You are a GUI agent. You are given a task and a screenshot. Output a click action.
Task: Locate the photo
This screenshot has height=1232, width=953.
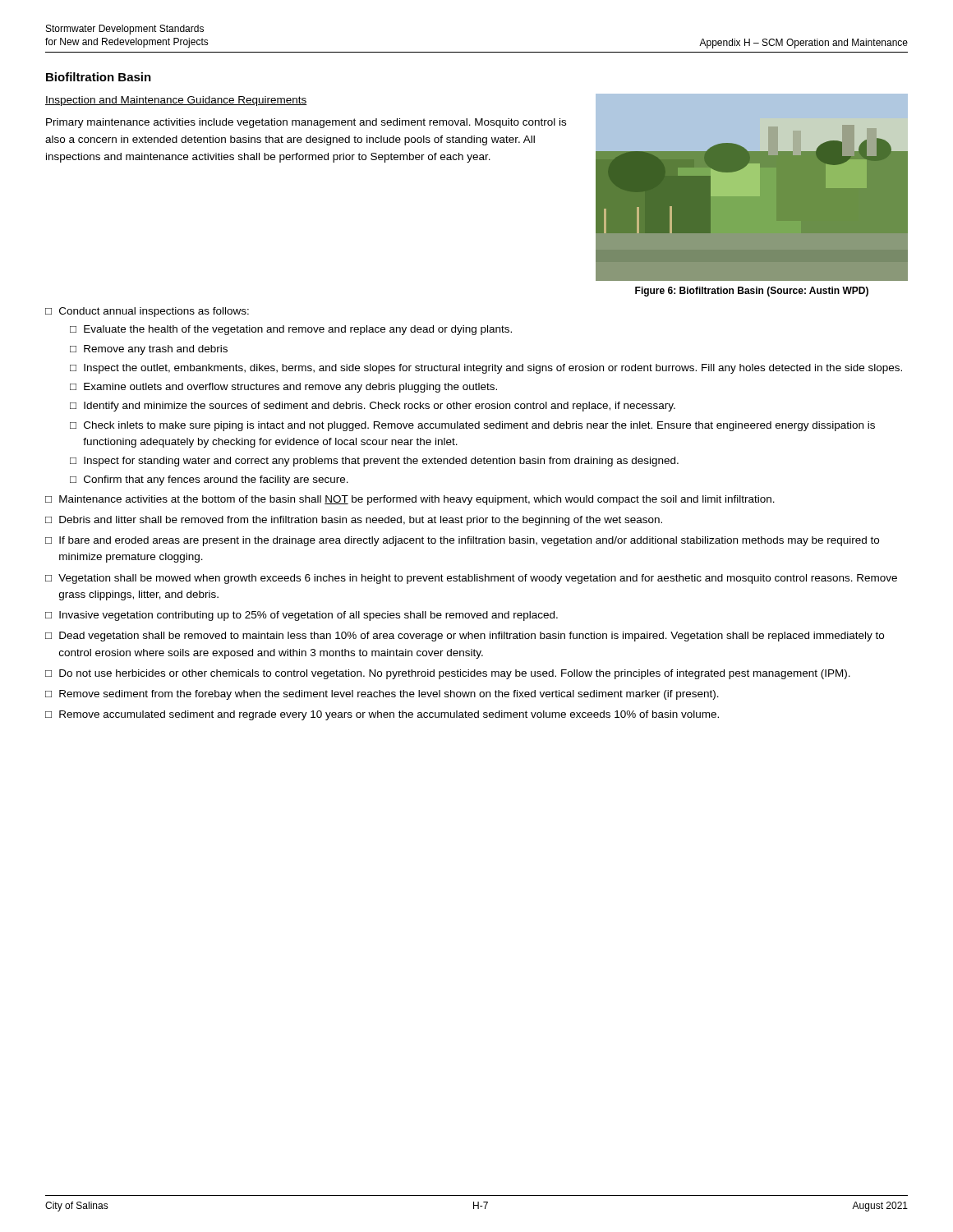(x=752, y=187)
